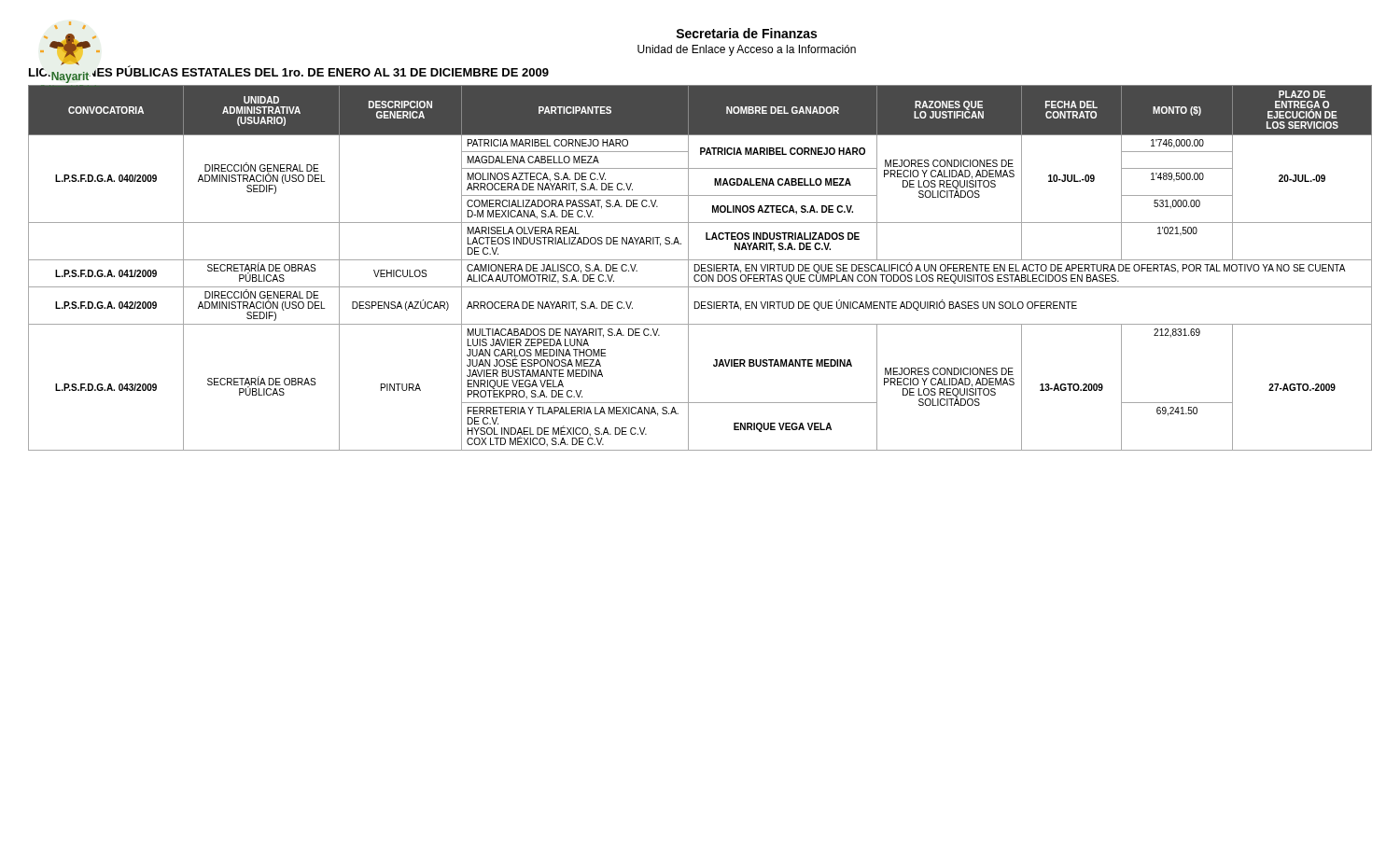1400x850 pixels.
Task: Select the table that reads "SECRETARÍA DE OBRAS"
Action: (x=700, y=268)
